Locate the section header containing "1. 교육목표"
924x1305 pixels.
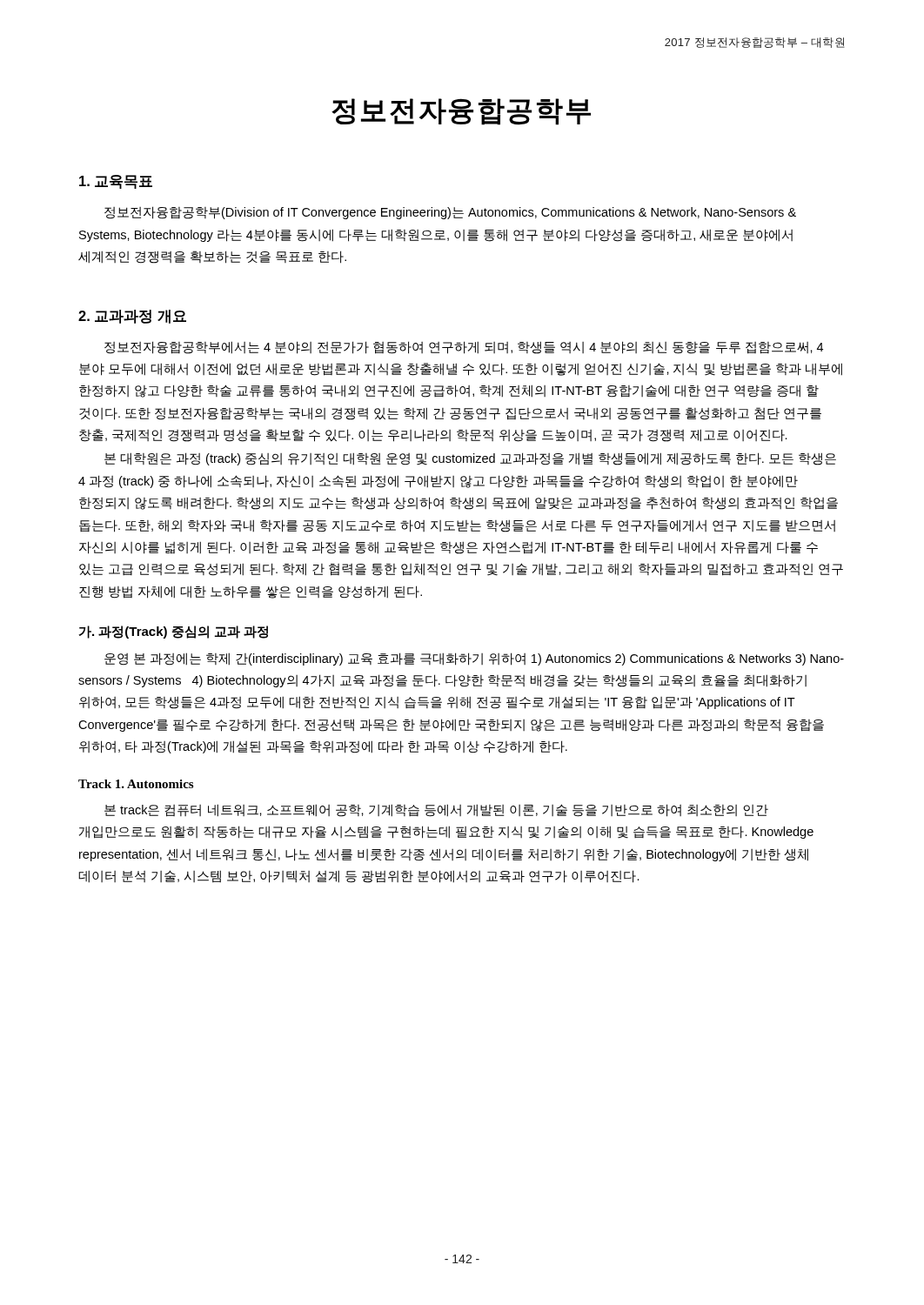pos(116,181)
